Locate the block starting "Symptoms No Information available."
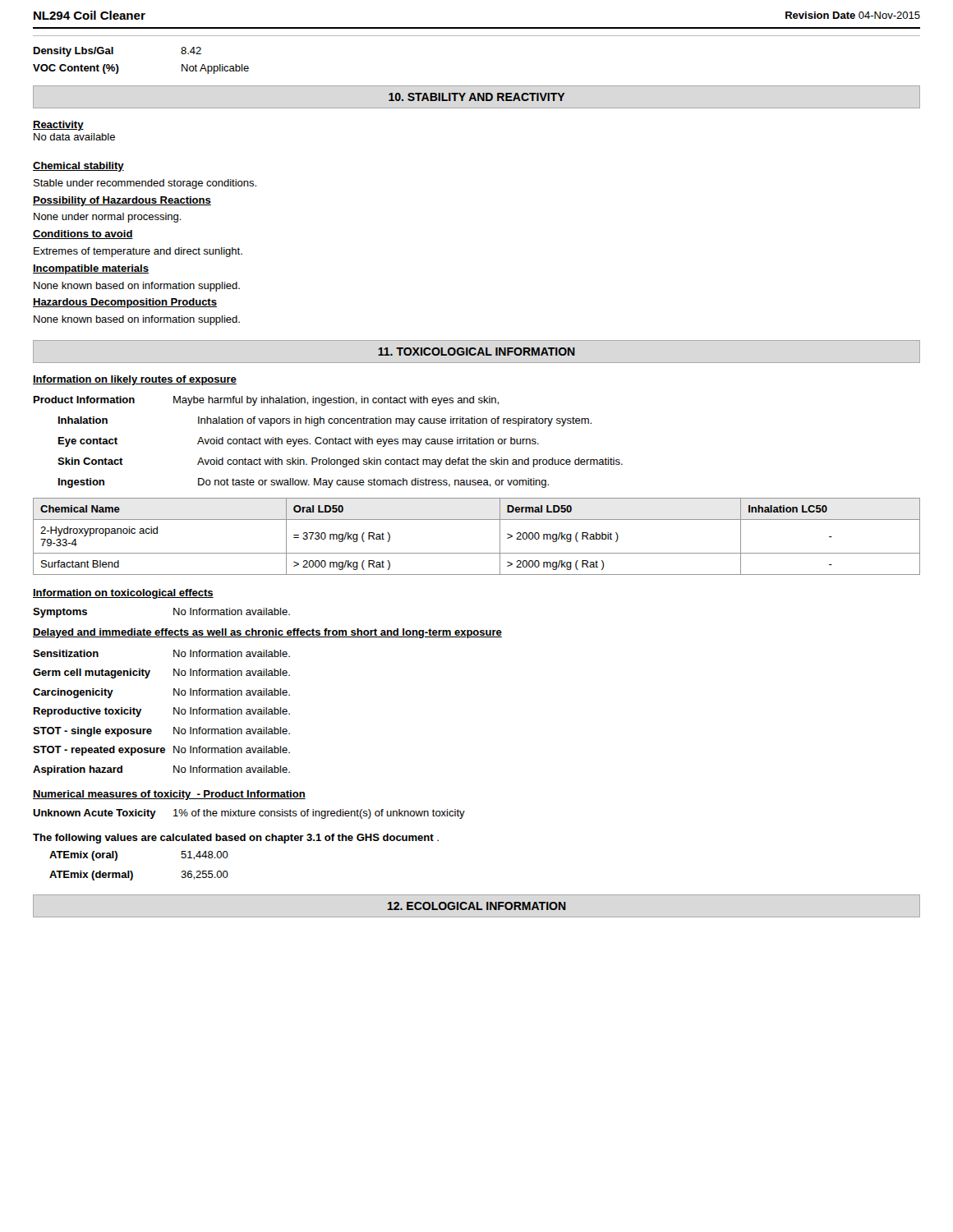This screenshot has width=953, height=1232. point(68,612)
